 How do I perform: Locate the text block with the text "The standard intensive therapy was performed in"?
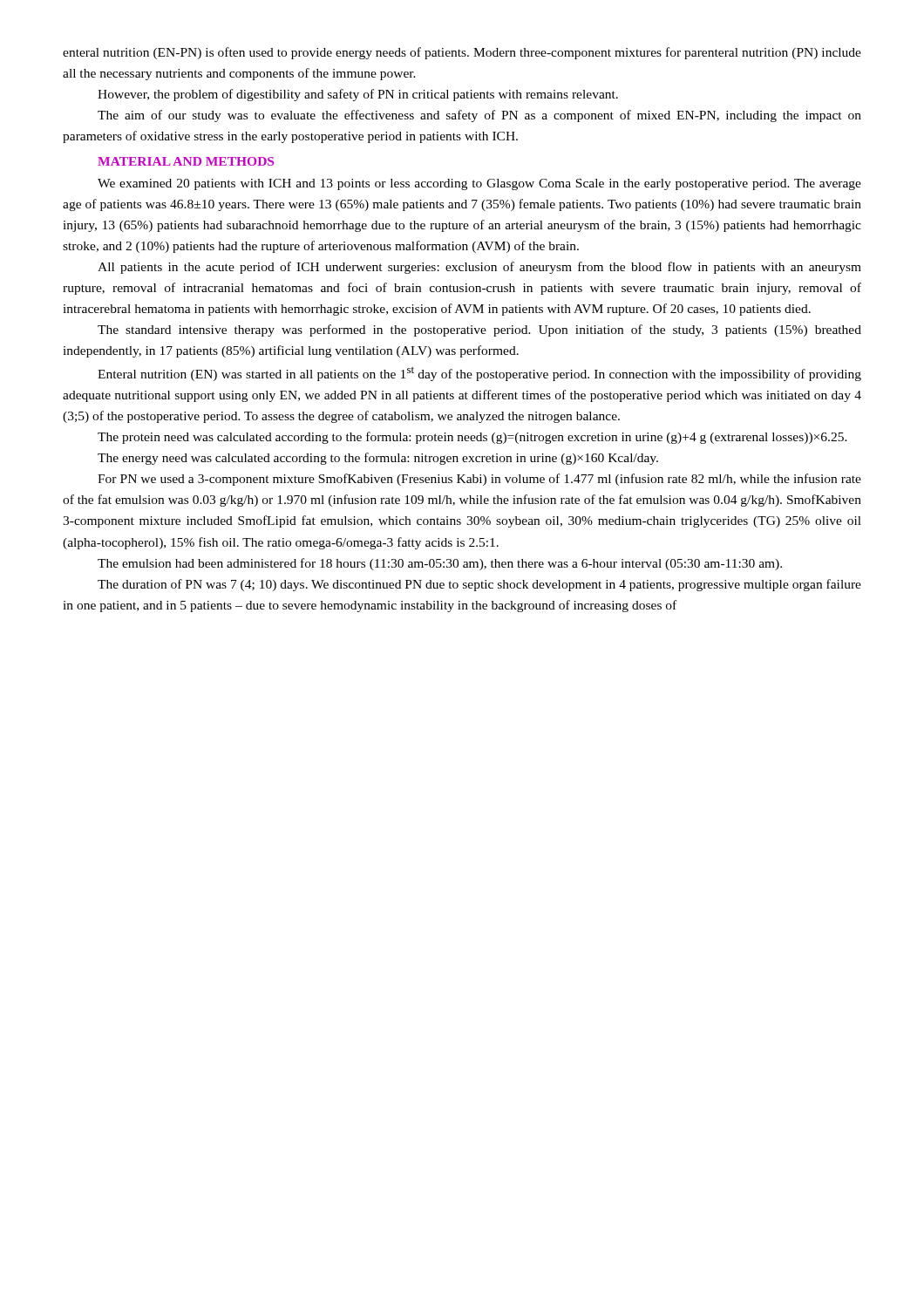pos(462,340)
